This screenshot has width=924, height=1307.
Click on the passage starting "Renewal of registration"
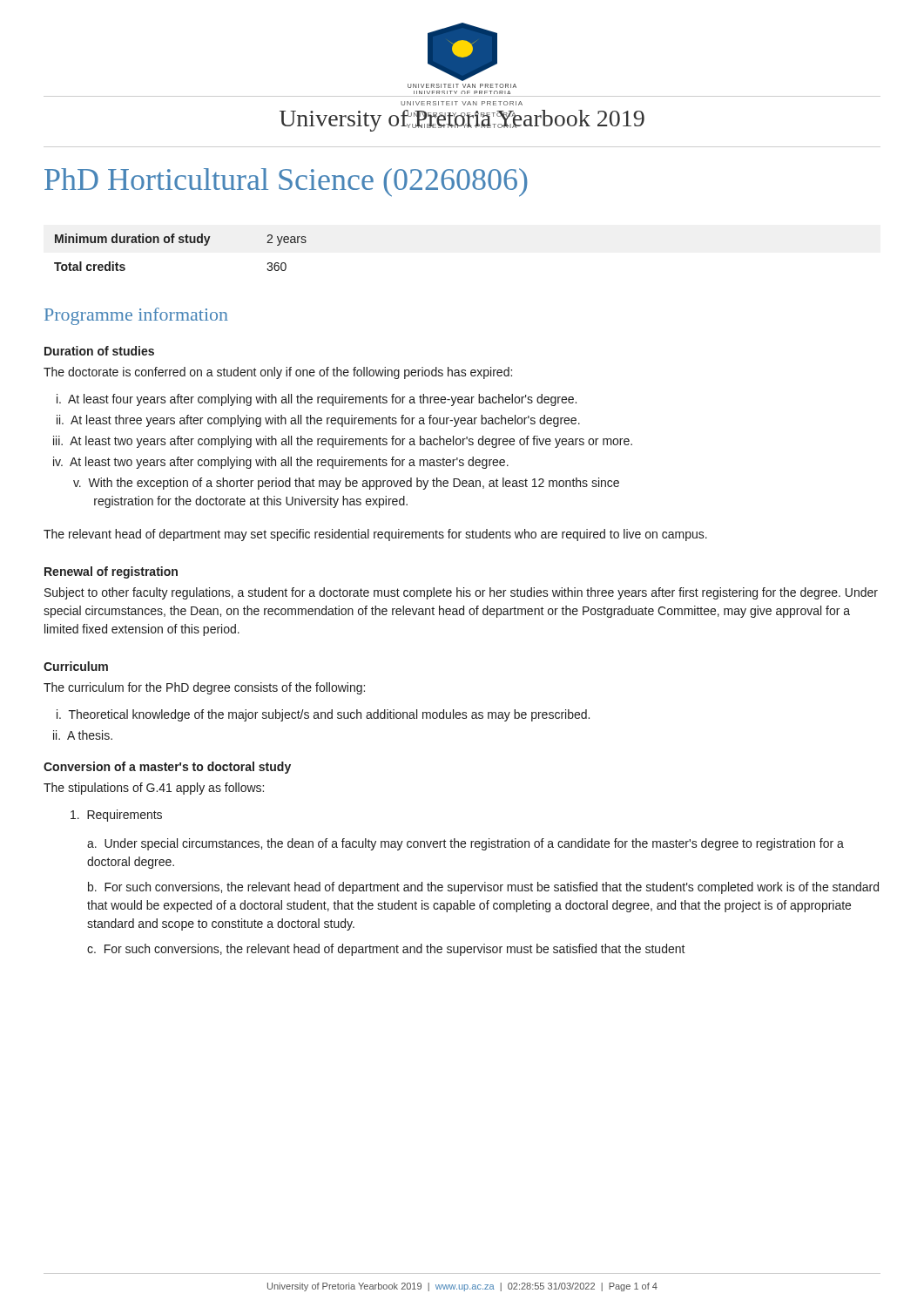click(111, 572)
